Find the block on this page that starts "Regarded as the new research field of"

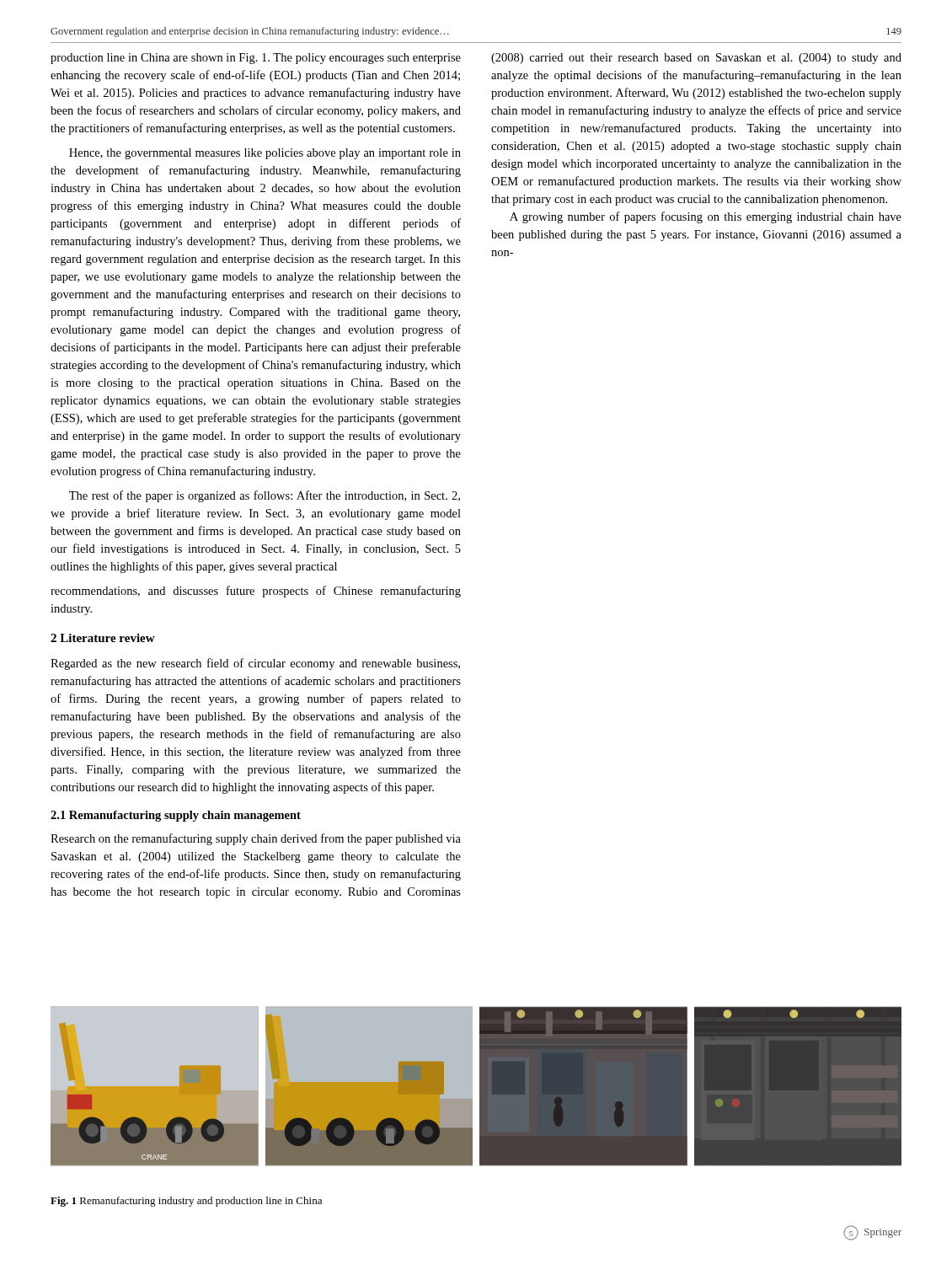(x=256, y=726)
